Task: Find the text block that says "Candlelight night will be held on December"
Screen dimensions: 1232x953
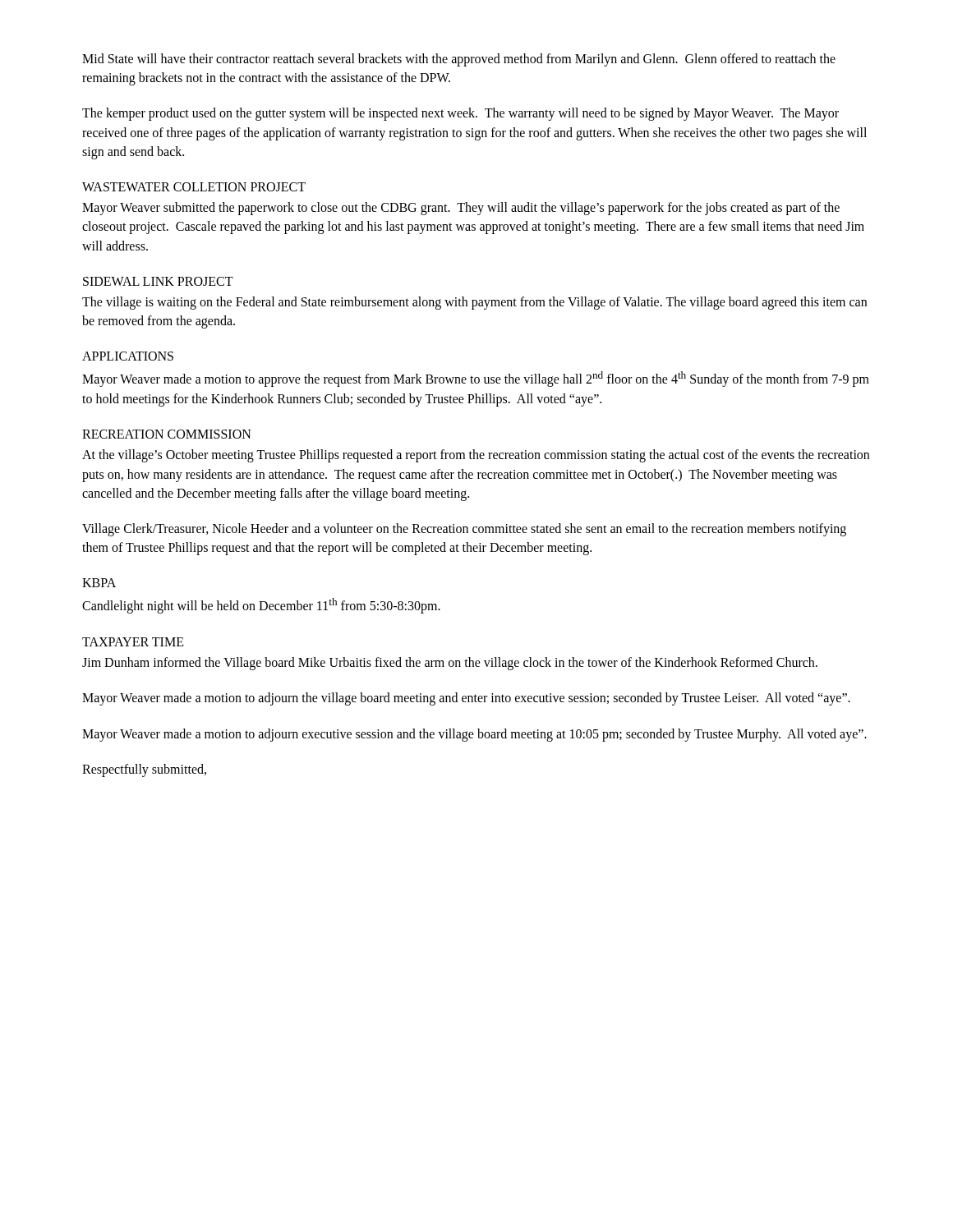Action: coord(261,605)
